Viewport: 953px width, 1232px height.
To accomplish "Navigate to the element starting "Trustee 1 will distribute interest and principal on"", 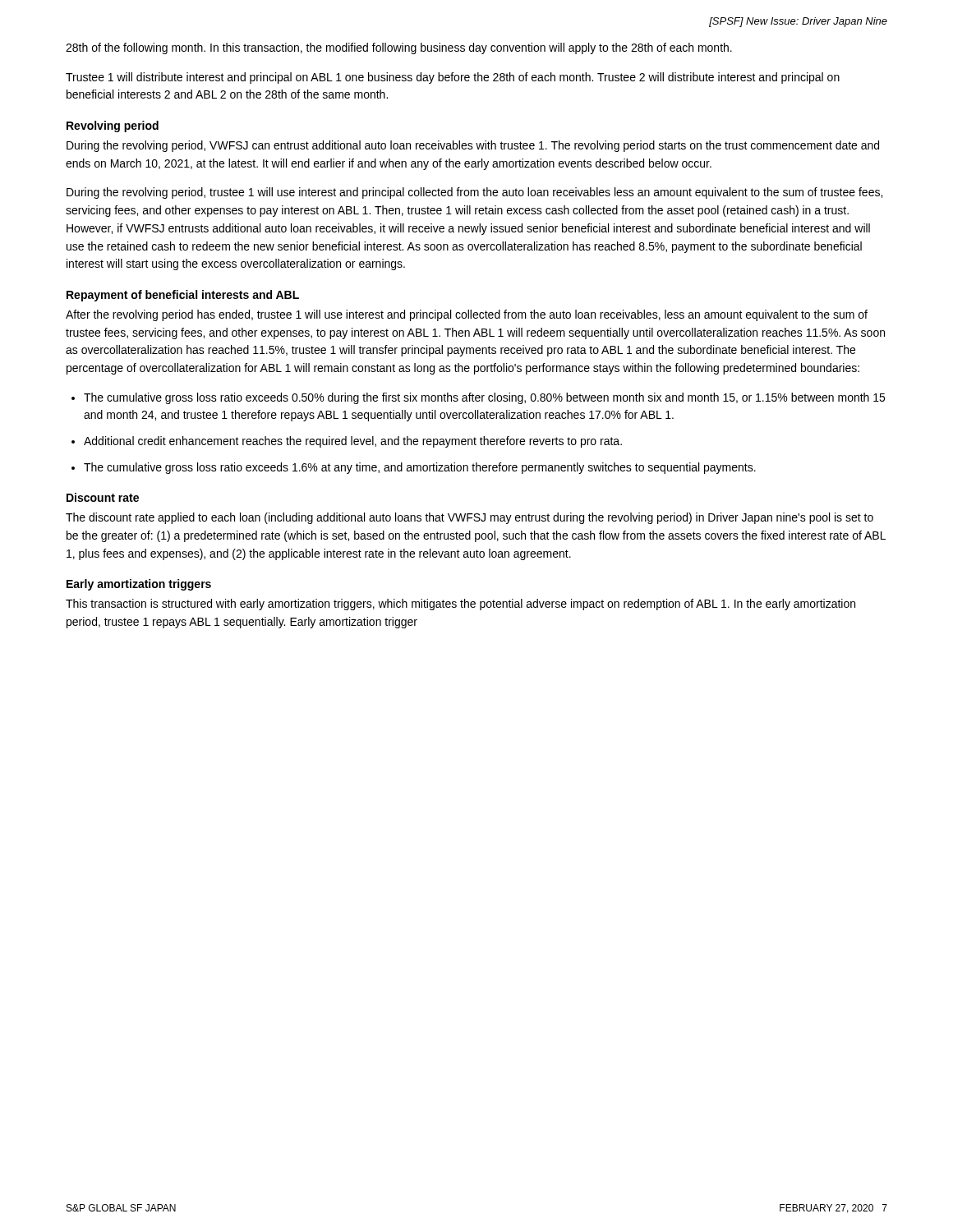I will 476,87.
